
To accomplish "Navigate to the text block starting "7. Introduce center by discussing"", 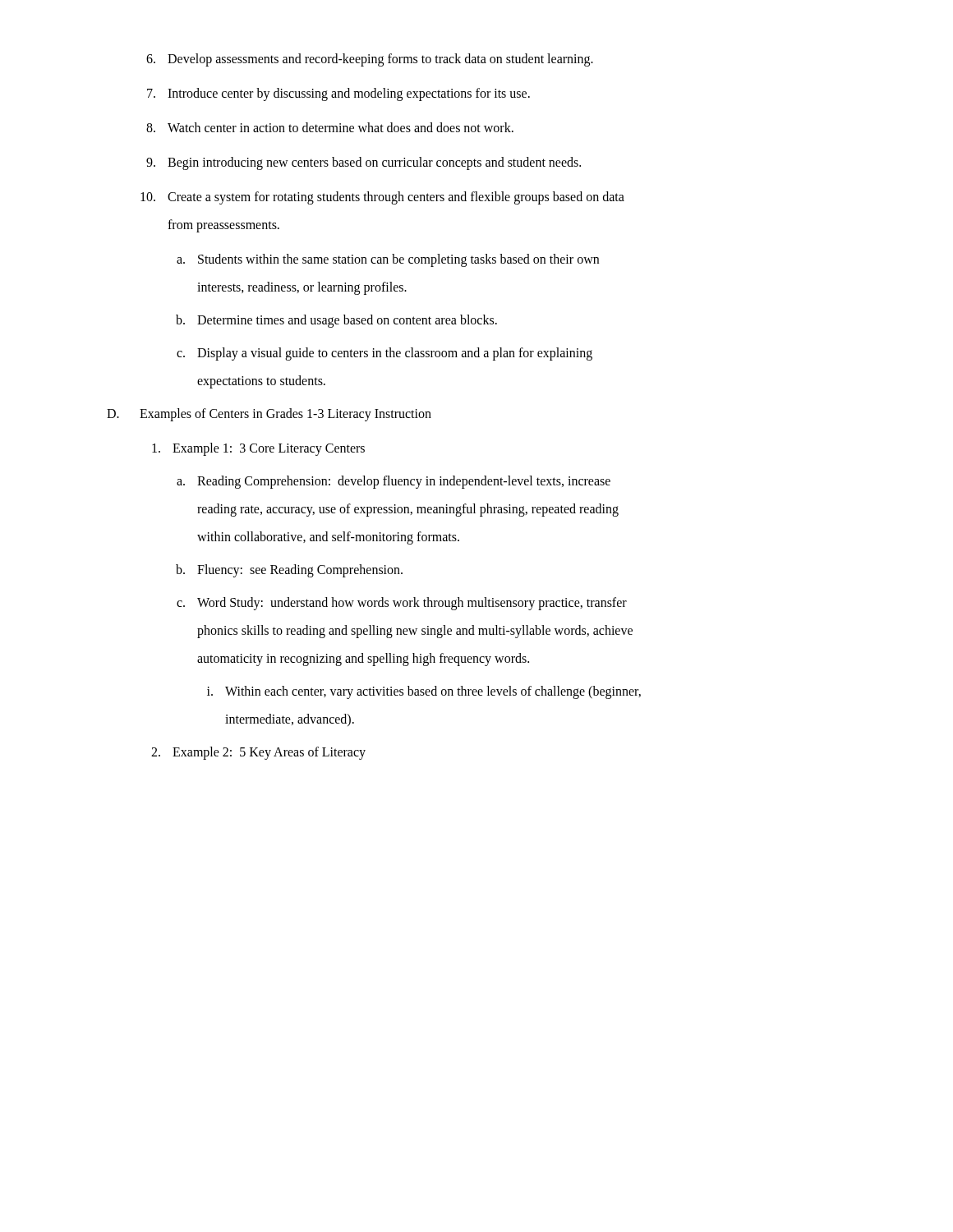I will coord(476,94).
